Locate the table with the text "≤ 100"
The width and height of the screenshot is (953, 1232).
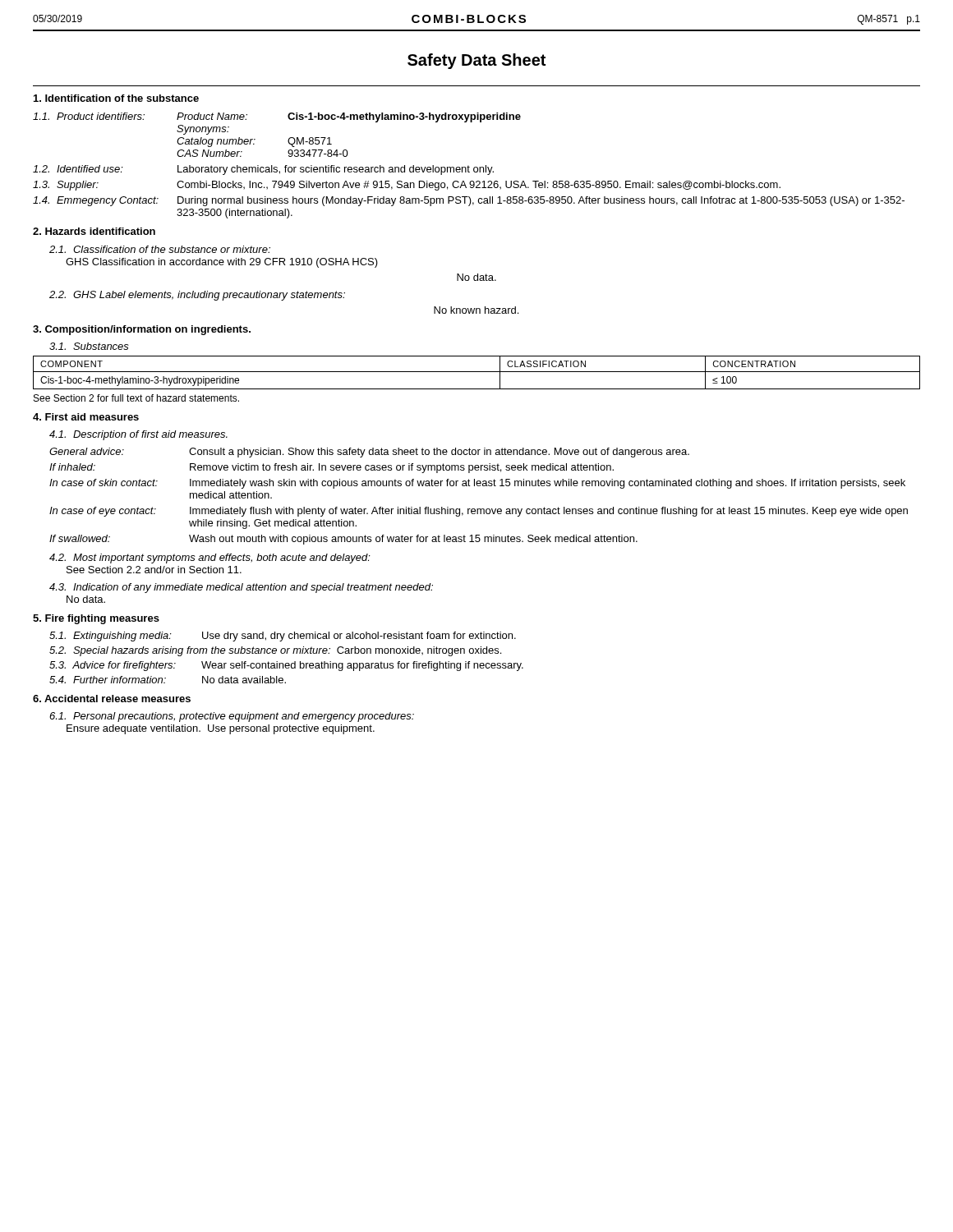(x=476, y=372)
